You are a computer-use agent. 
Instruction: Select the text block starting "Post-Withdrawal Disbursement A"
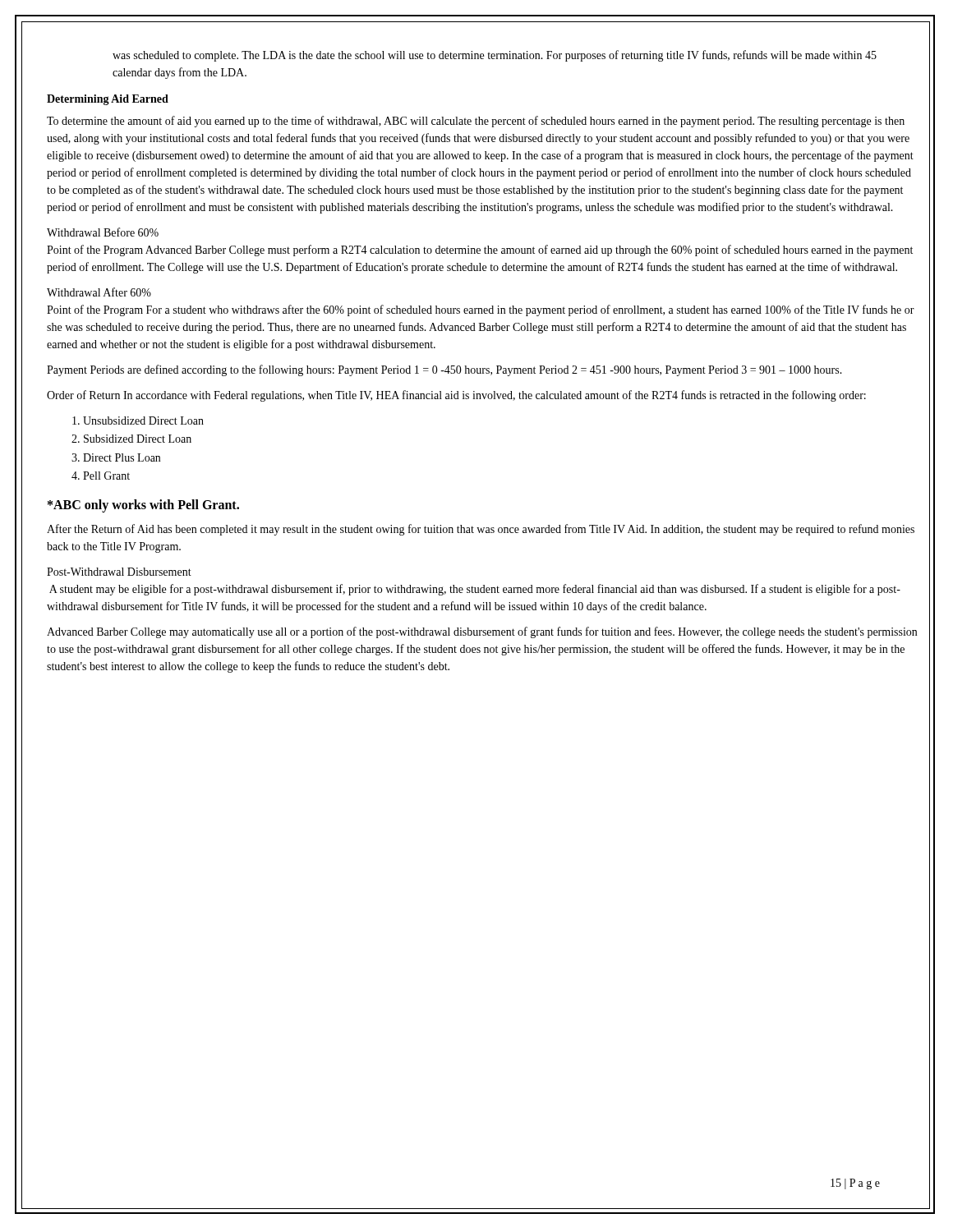tap(474, 589)
